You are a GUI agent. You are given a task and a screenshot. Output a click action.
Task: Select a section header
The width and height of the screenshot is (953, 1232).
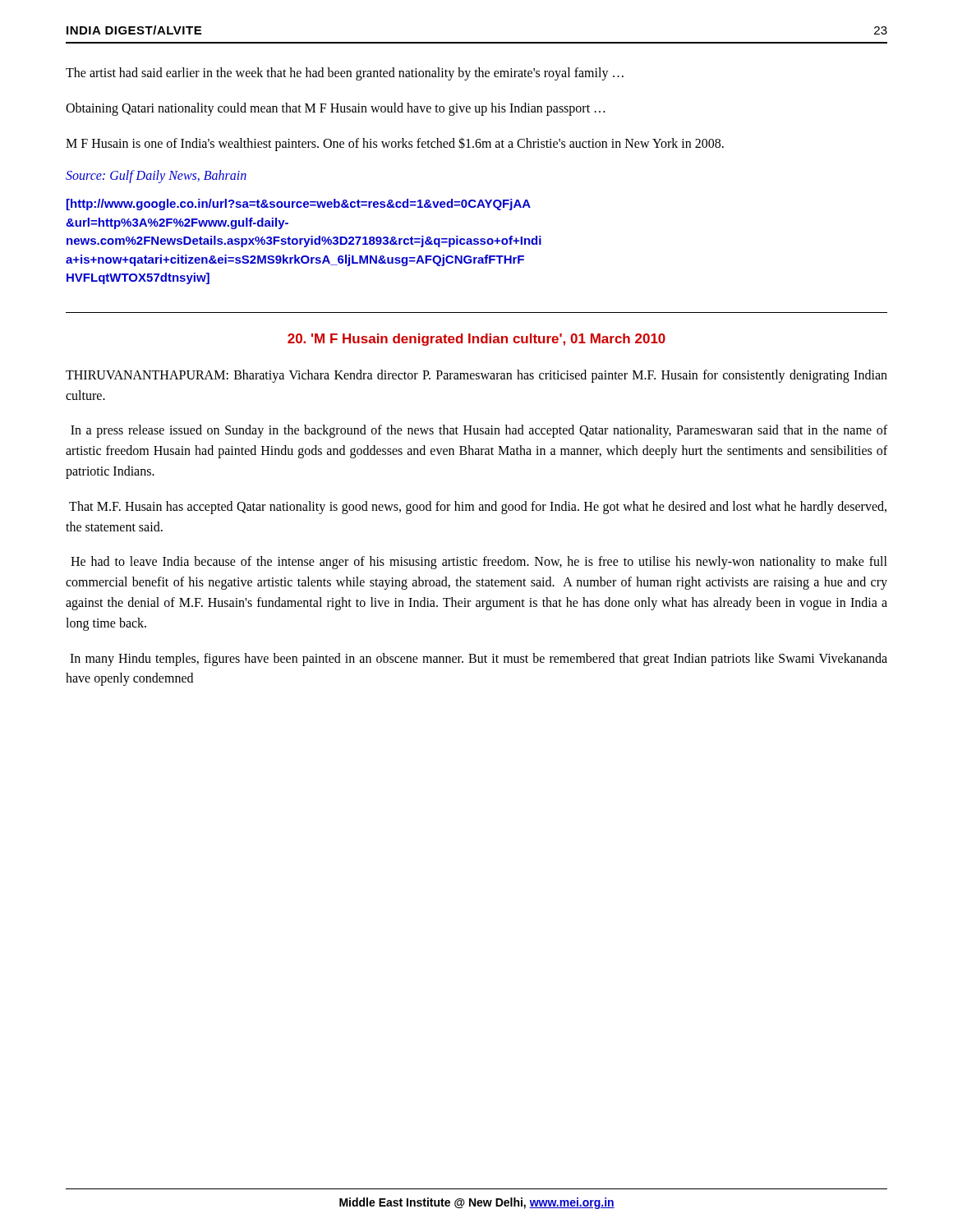coord(476,339)
